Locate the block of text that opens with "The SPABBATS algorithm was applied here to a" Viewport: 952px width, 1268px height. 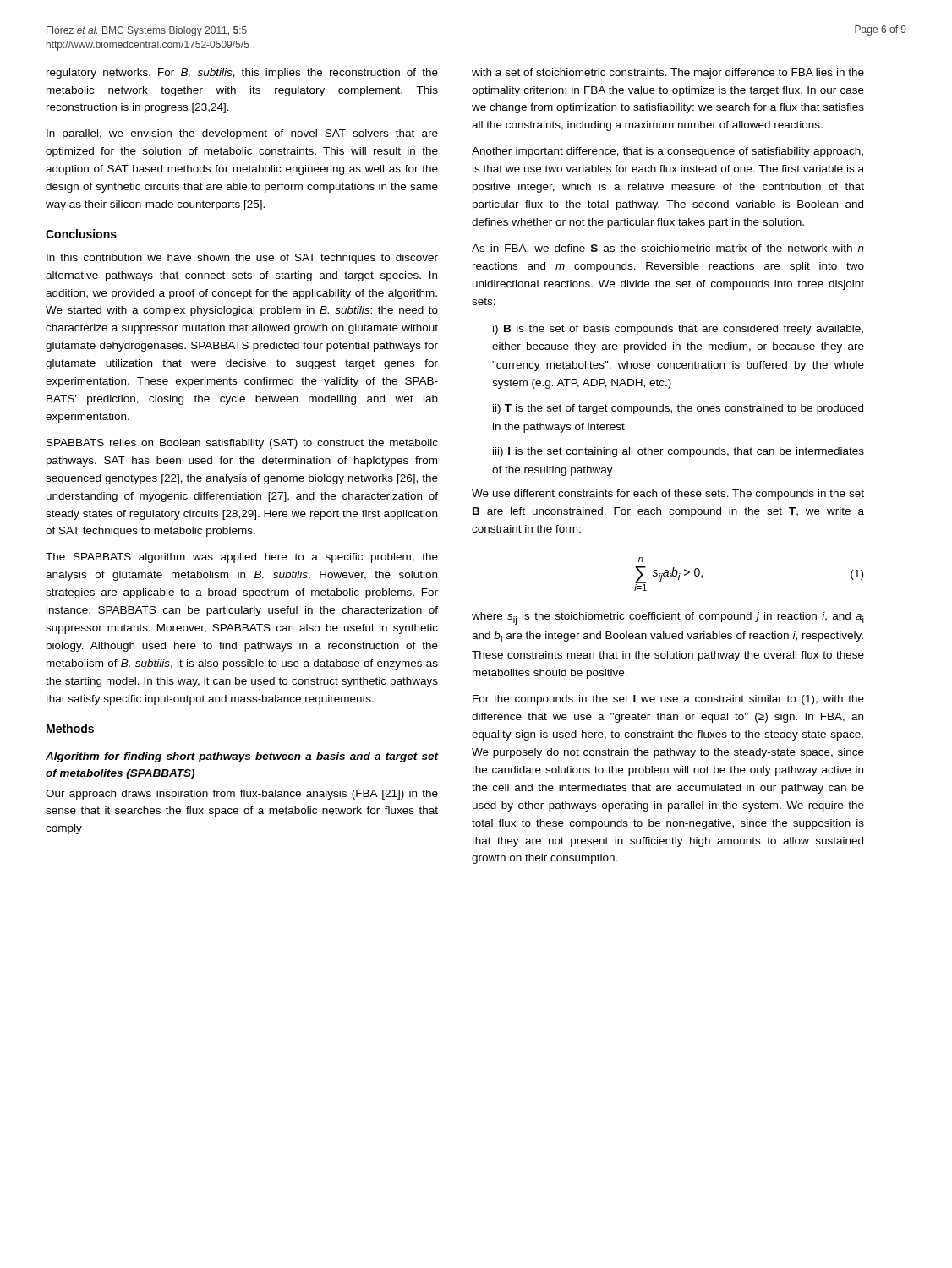point(242,629)
